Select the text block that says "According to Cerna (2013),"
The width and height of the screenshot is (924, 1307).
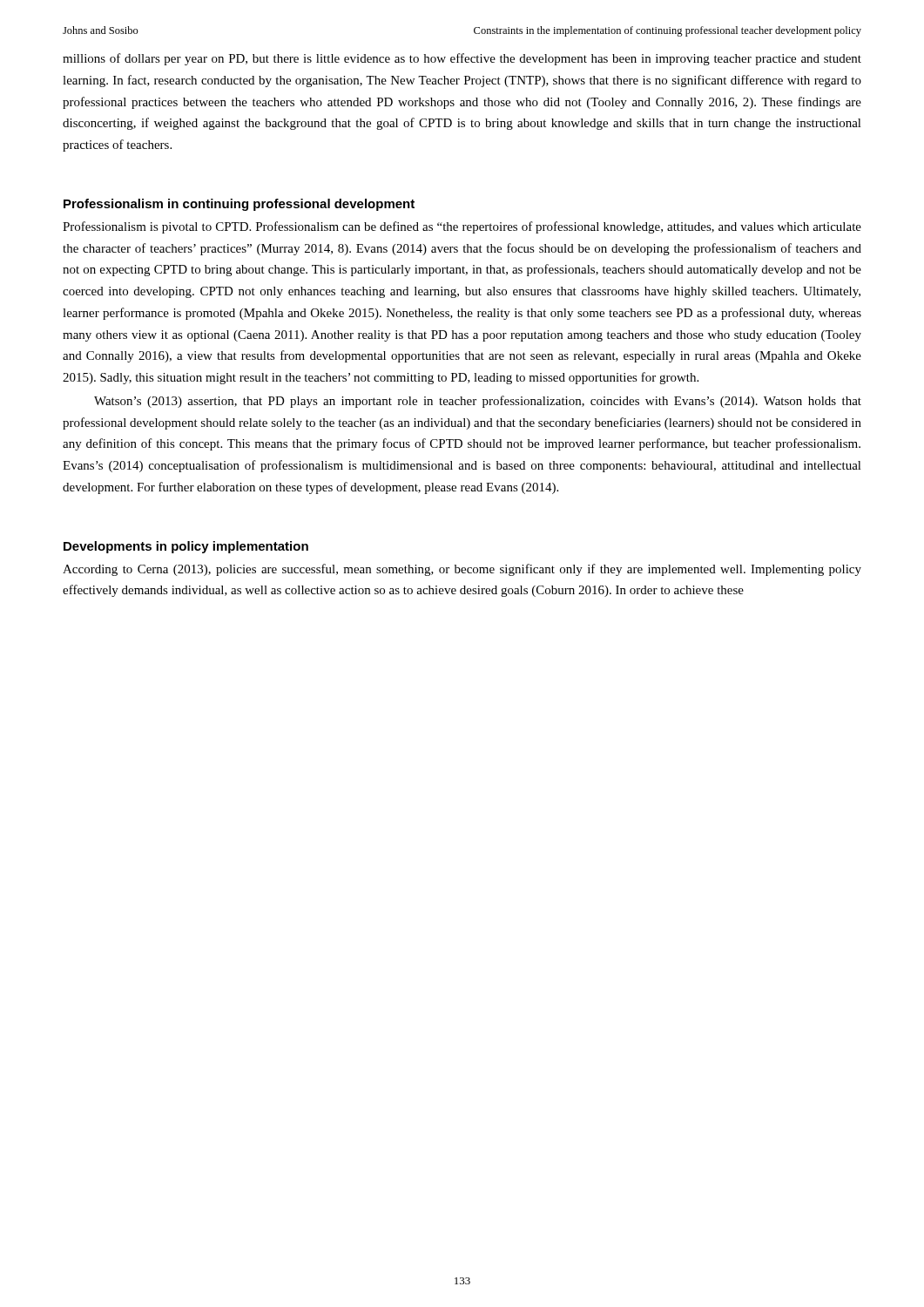click(462, 579)
